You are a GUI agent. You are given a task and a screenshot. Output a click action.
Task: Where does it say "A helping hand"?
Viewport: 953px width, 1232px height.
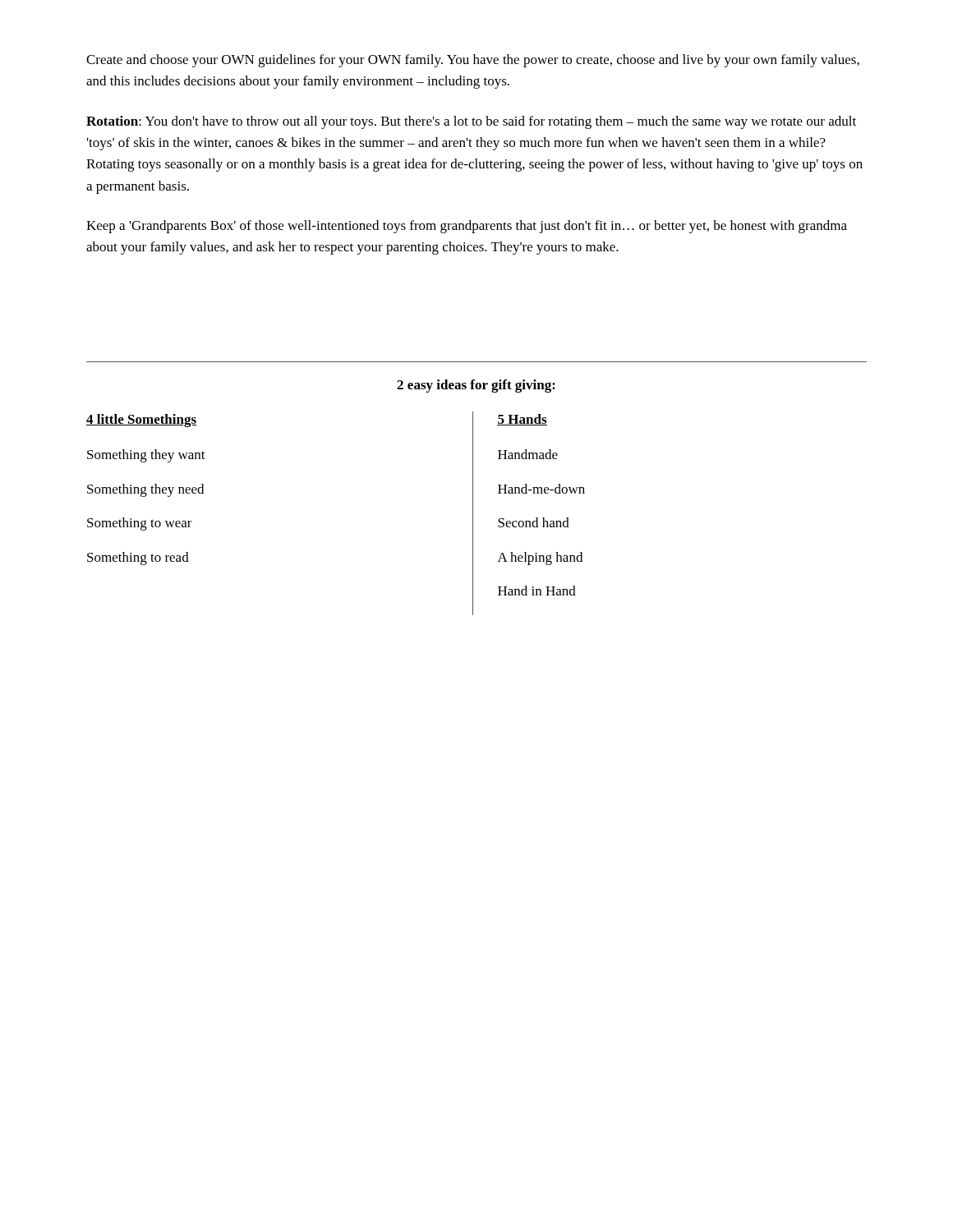coord(540,557)
